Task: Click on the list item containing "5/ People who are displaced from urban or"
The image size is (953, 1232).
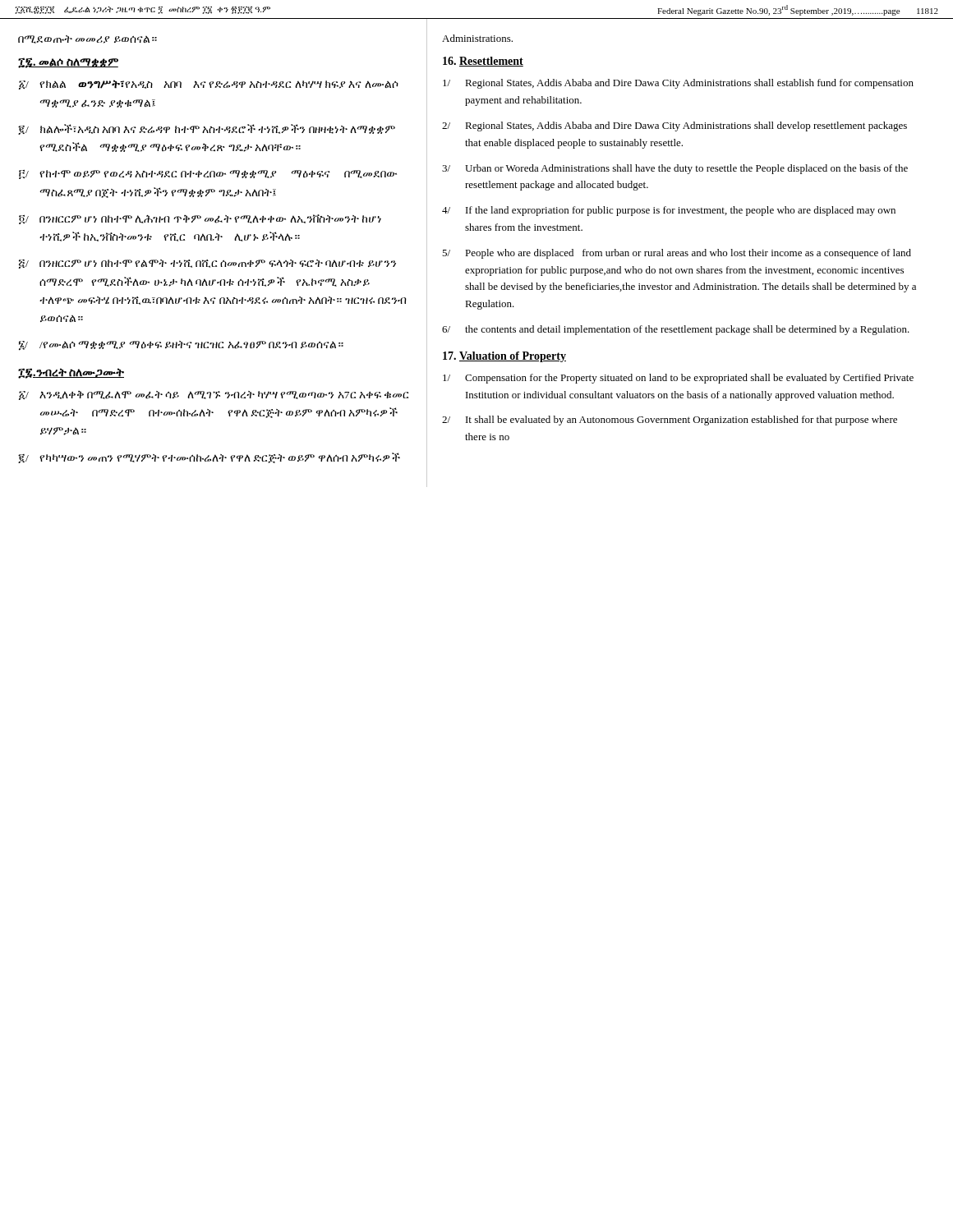Action: click(x=680, y=279)
